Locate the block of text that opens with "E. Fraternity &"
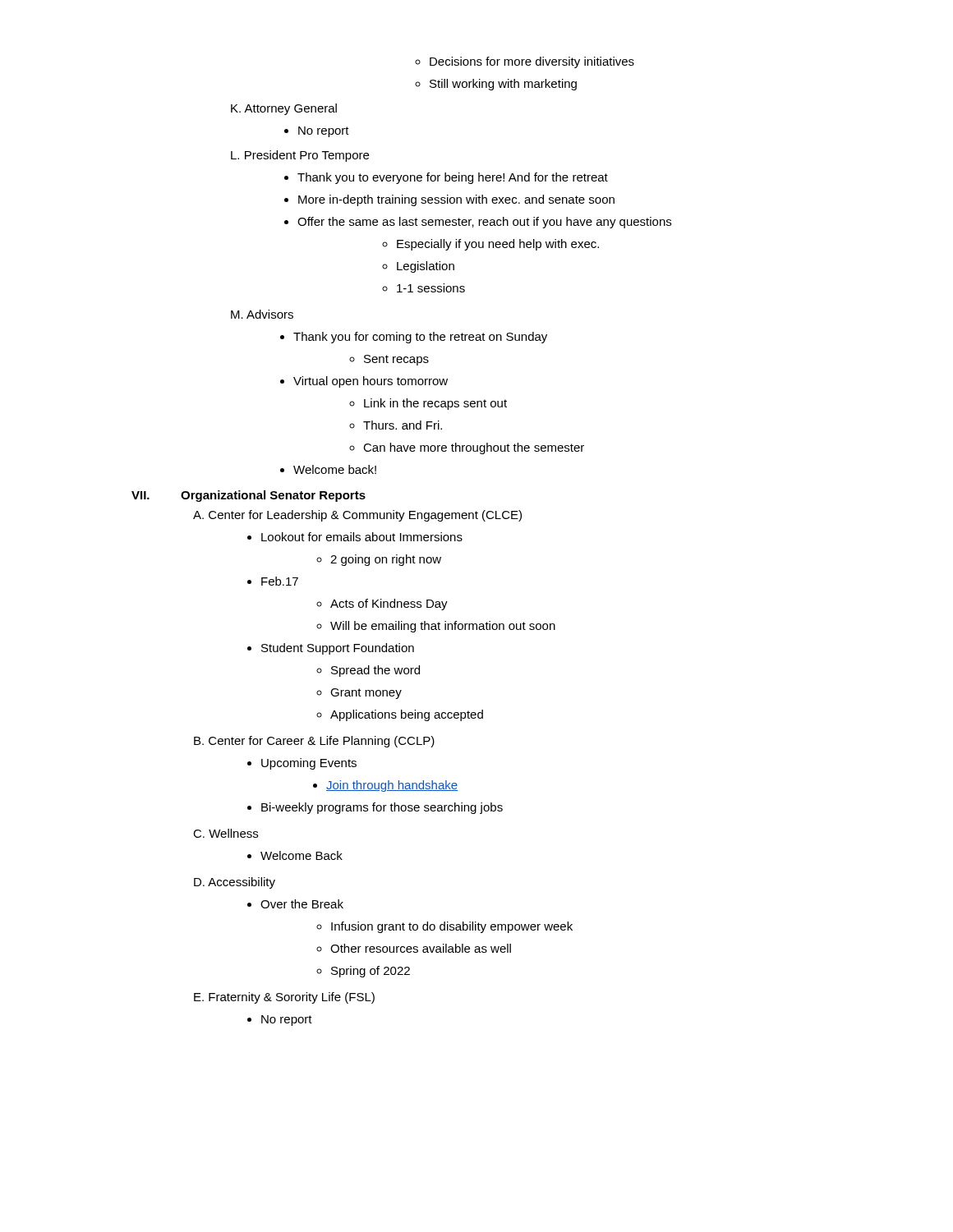 (x=284, y=997)
